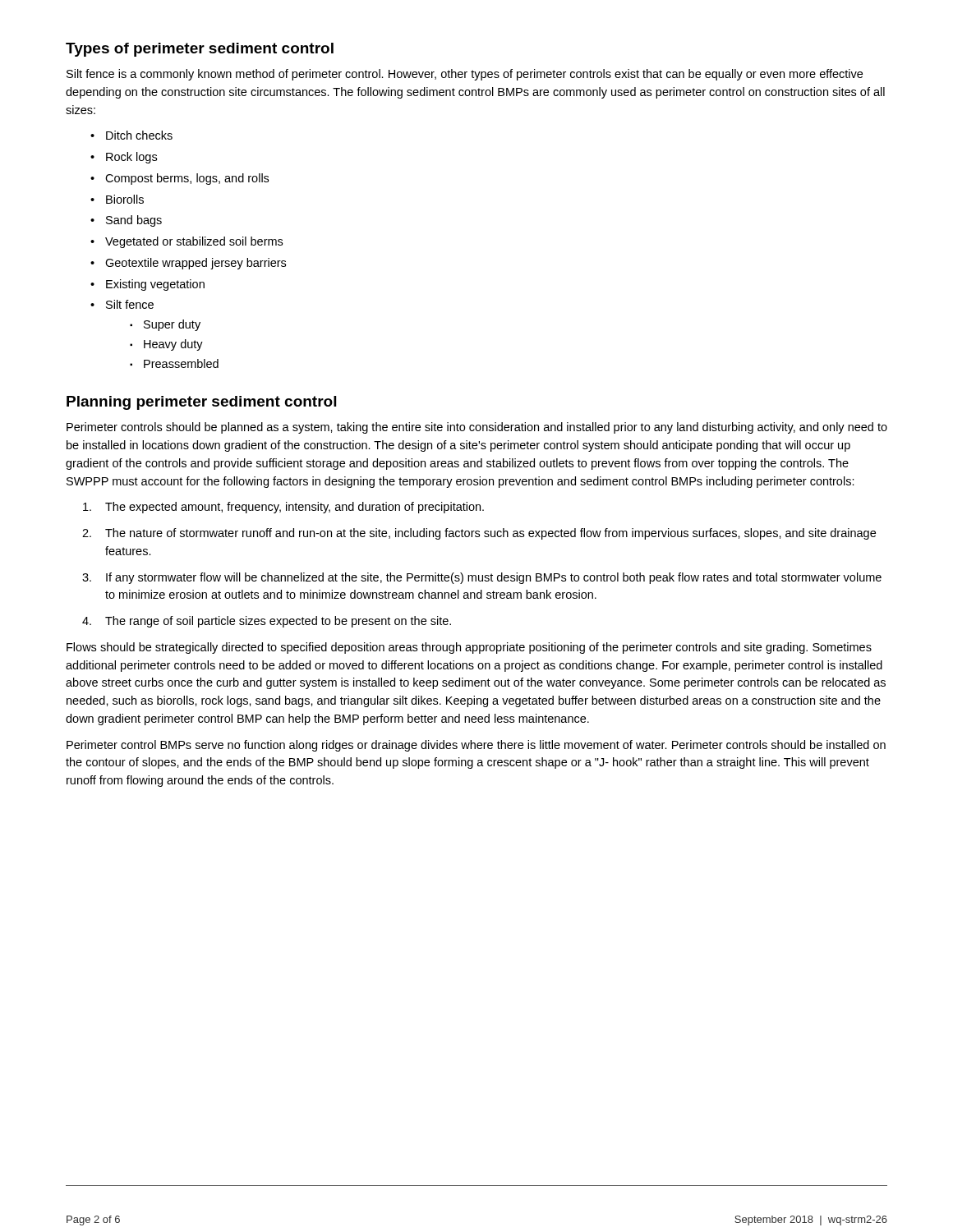Where does it say "Sand bags"?
Viewport: 953px width, 1232px height.
click(134, 220)
